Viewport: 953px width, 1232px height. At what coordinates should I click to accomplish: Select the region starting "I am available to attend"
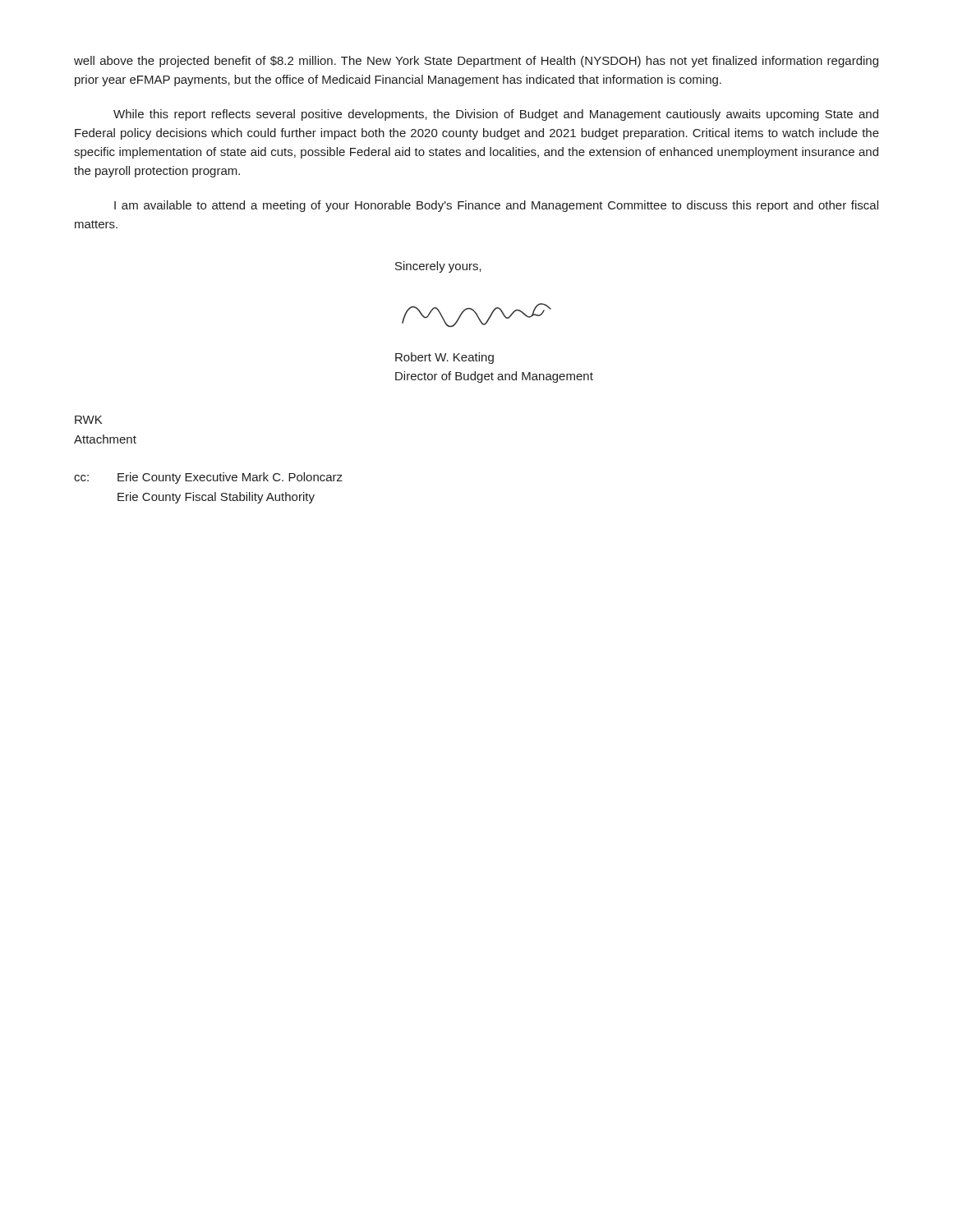tap(476, 214)
